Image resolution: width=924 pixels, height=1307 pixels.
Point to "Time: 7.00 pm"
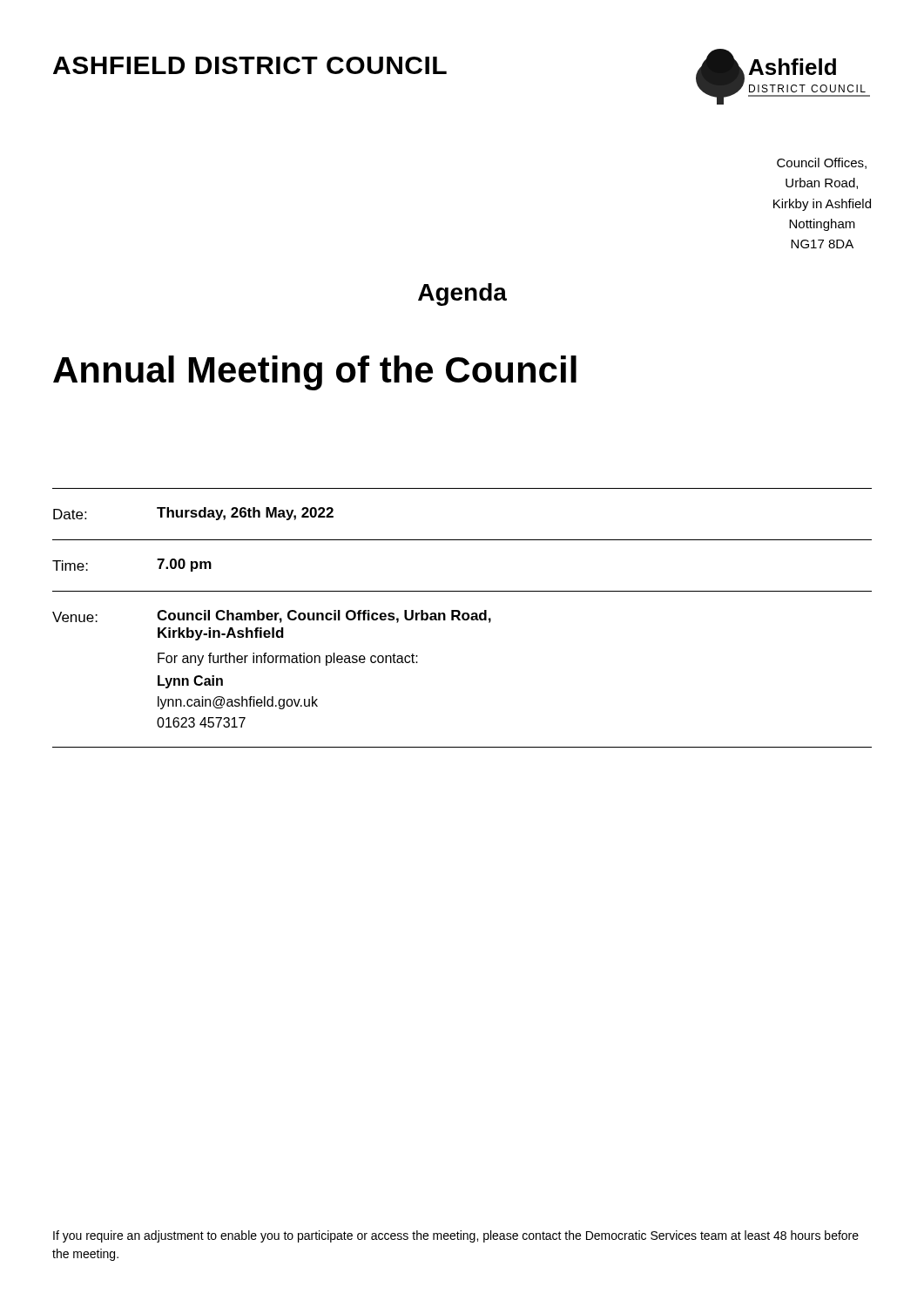point(70,565)
